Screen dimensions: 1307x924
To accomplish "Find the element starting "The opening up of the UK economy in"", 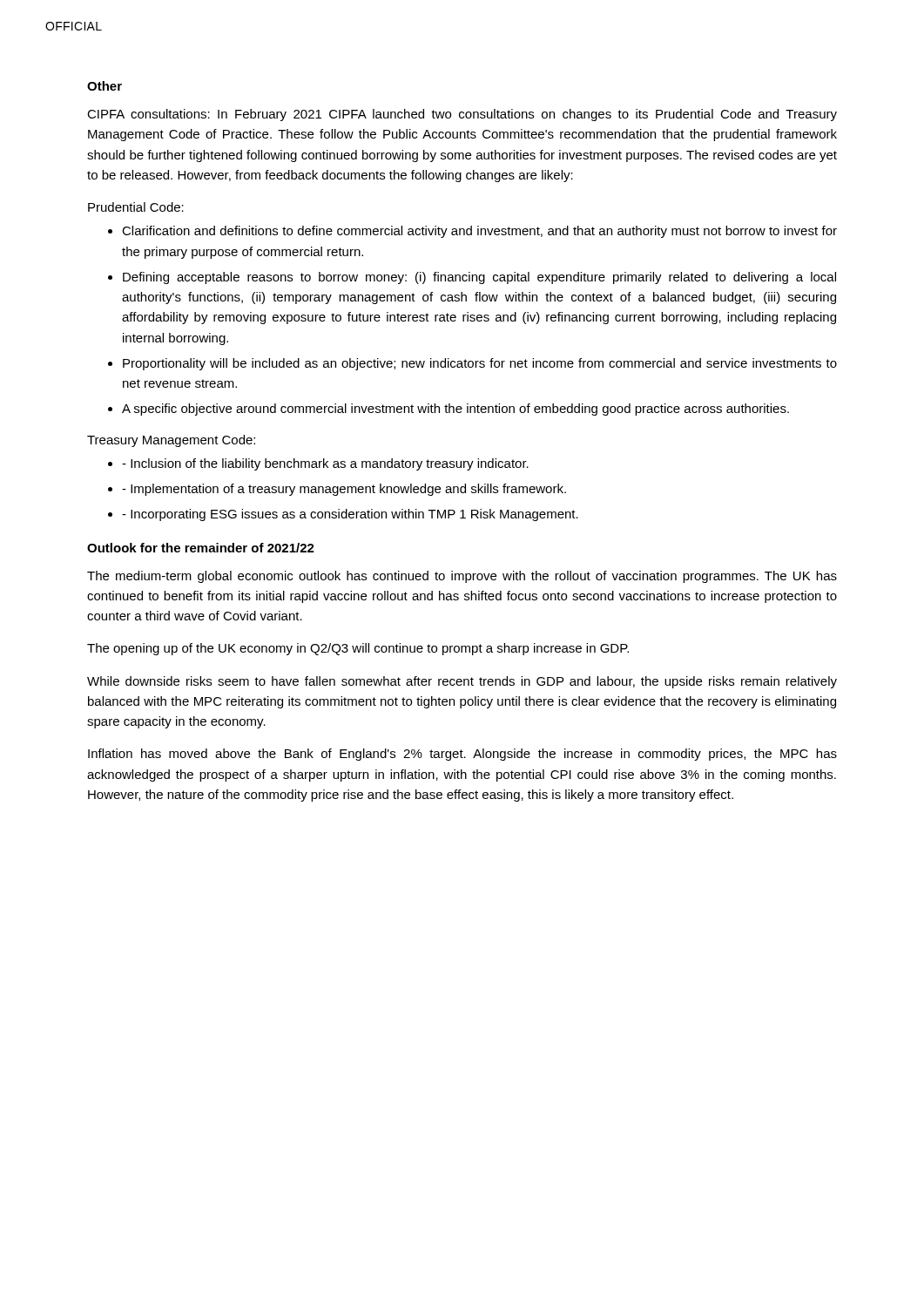I will 359,648.
